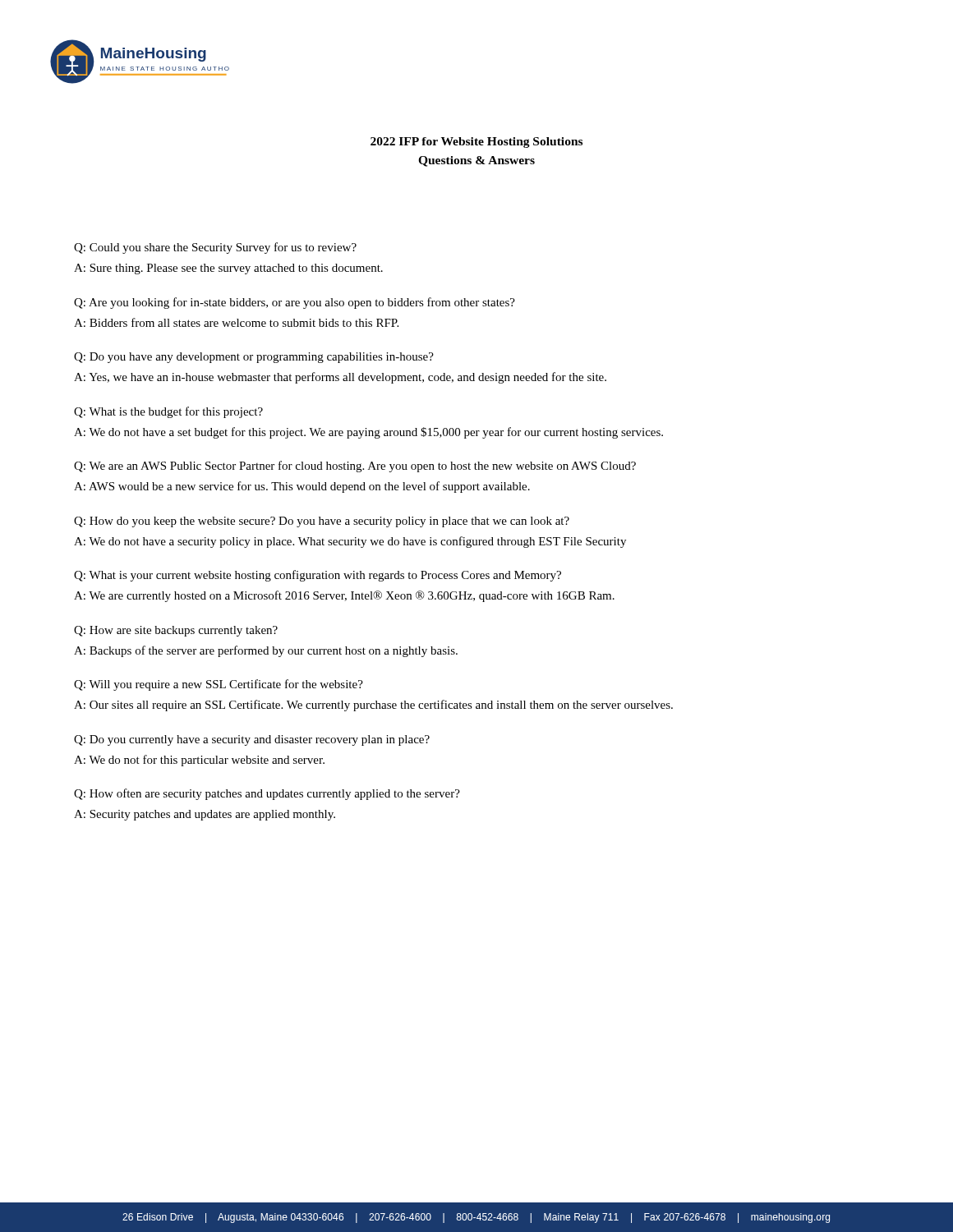Find the block starting "2022 IFP for Website Hosting Solutions Questions &"
This screenshot has width=953, height=1232.
pyautogui.click(x=476, y=151)
